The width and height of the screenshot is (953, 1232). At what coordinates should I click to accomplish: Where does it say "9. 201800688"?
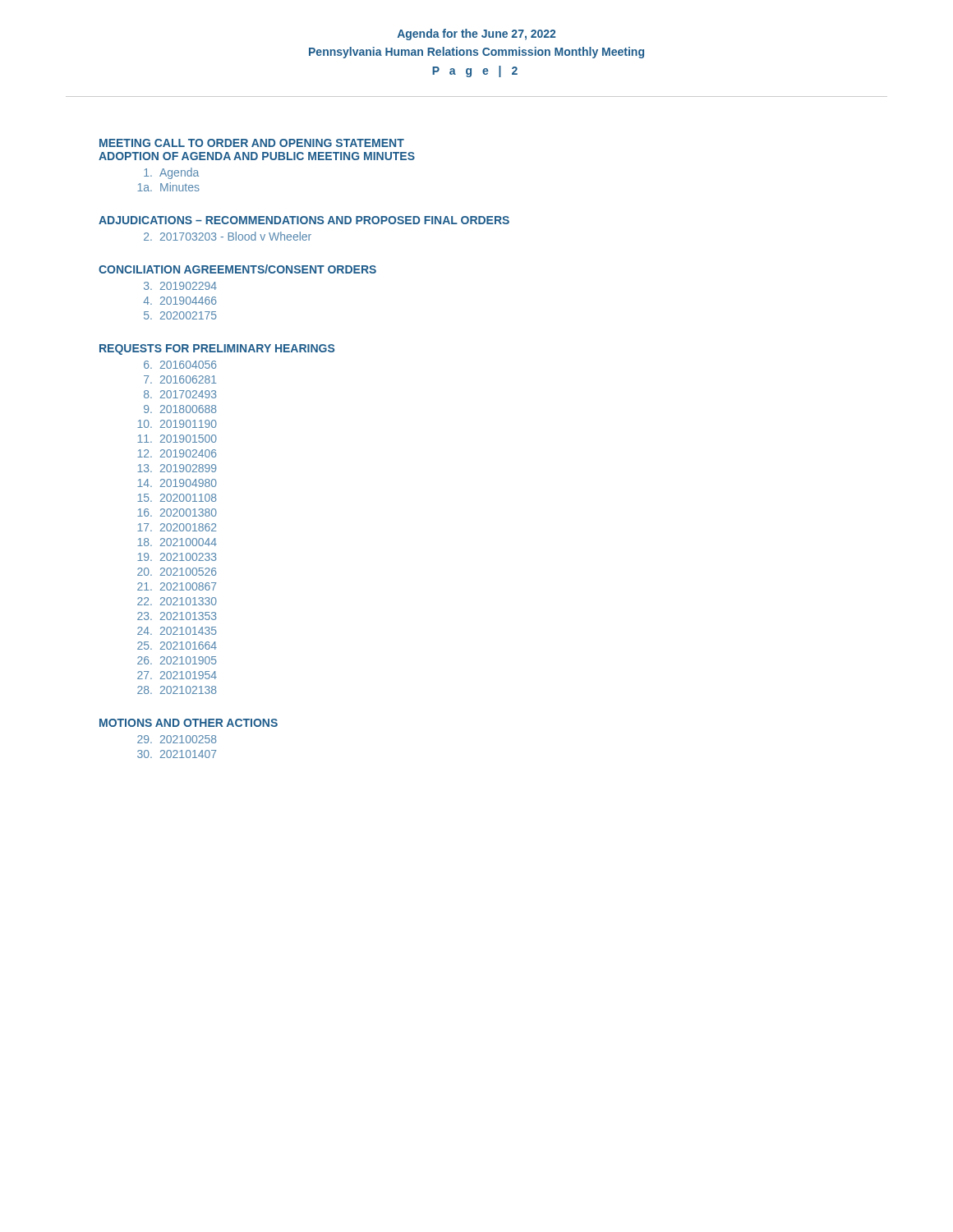point(170,409)
